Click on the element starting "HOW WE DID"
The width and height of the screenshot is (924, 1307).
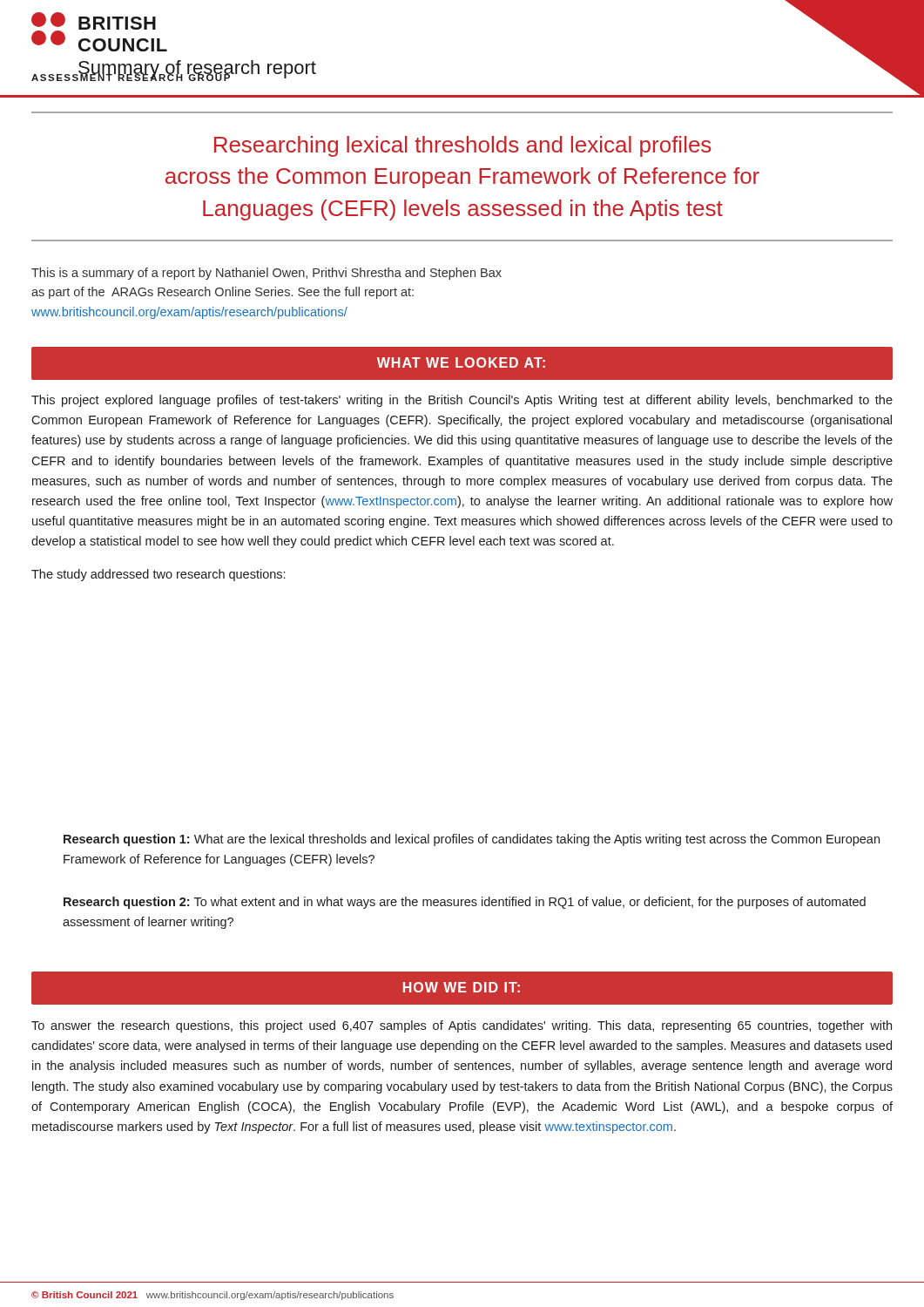[462, 988]
